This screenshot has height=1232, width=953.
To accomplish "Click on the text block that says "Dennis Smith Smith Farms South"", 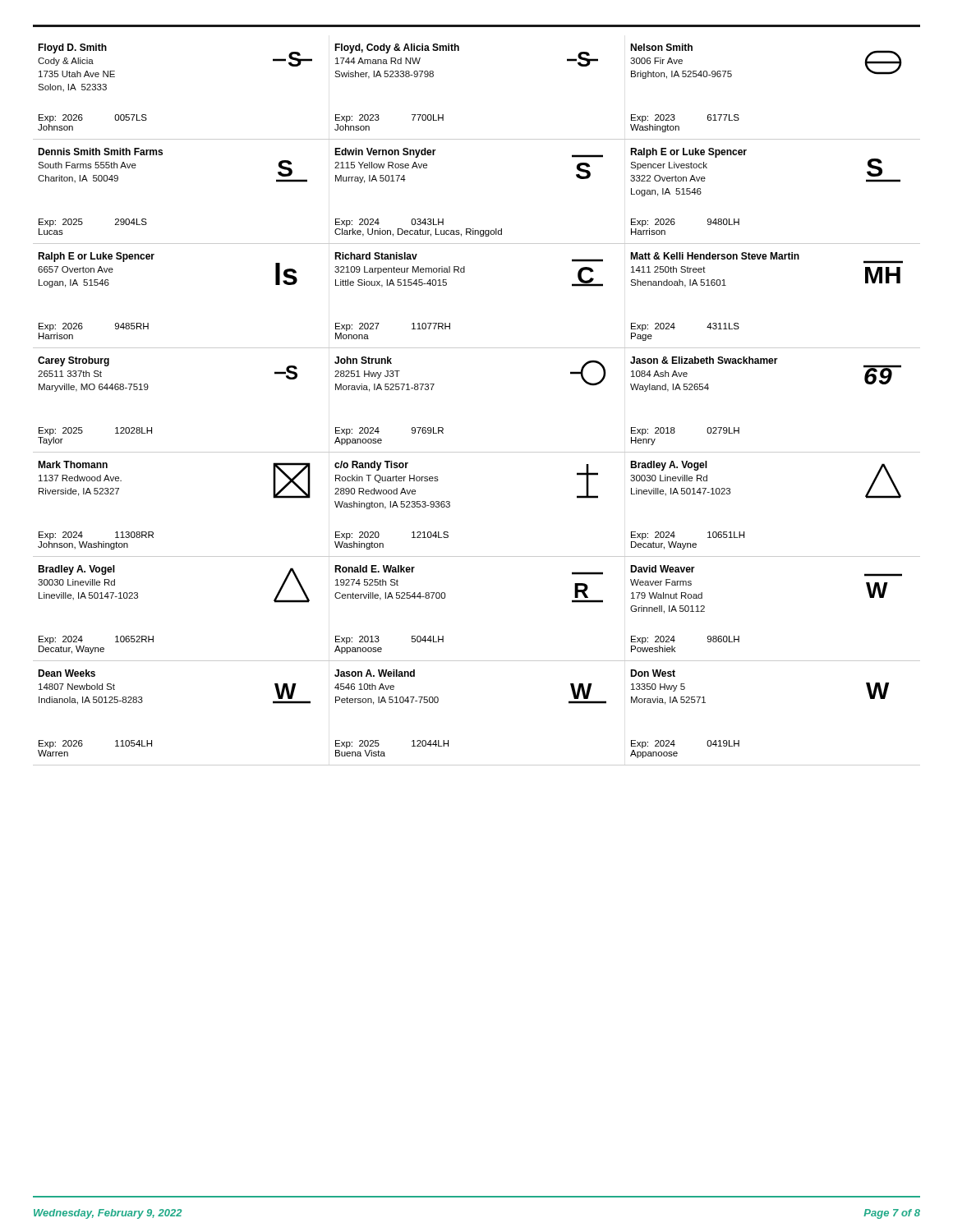I will point(78,165).
